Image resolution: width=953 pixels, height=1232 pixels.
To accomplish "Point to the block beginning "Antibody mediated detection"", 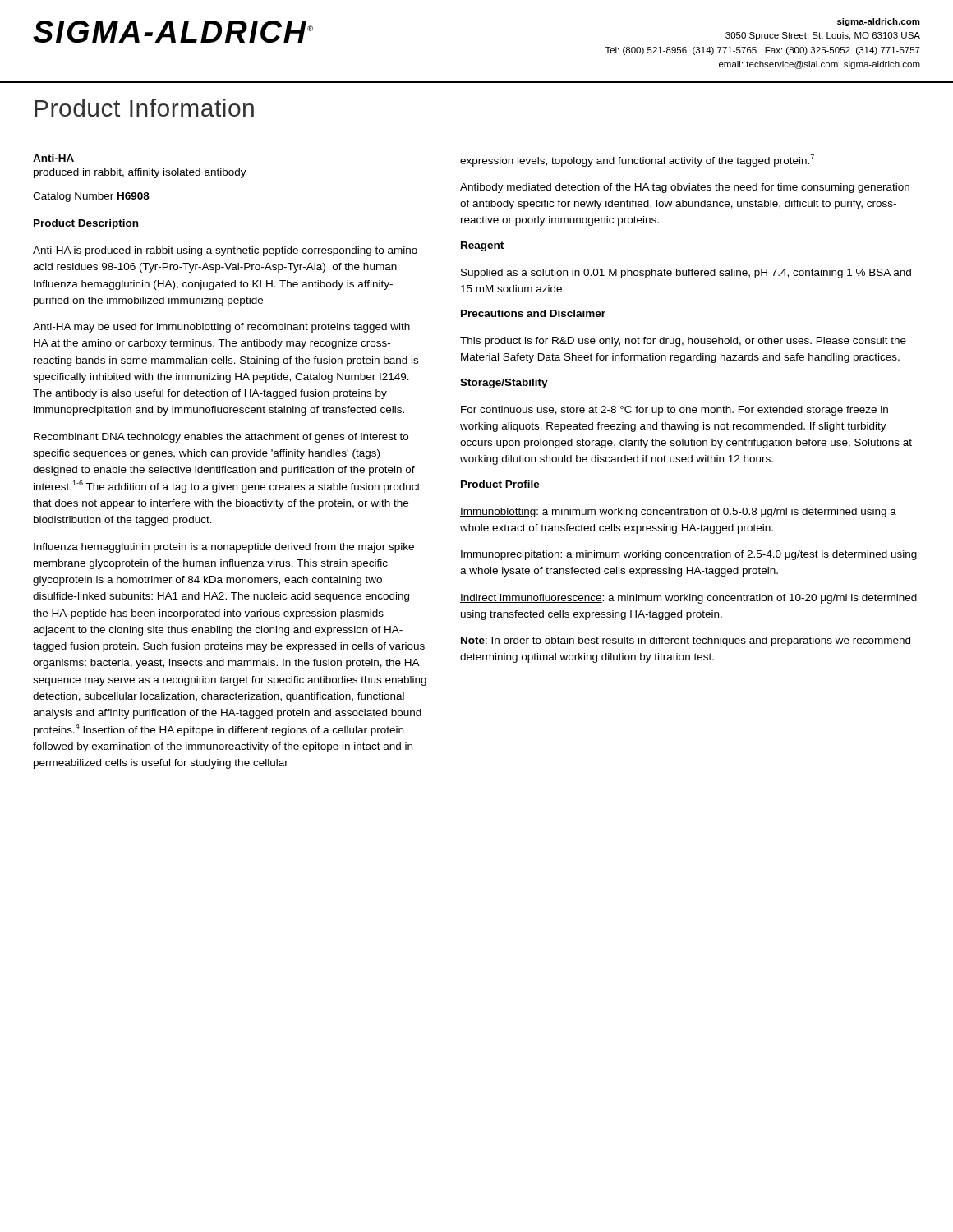I will coord(690,204).
